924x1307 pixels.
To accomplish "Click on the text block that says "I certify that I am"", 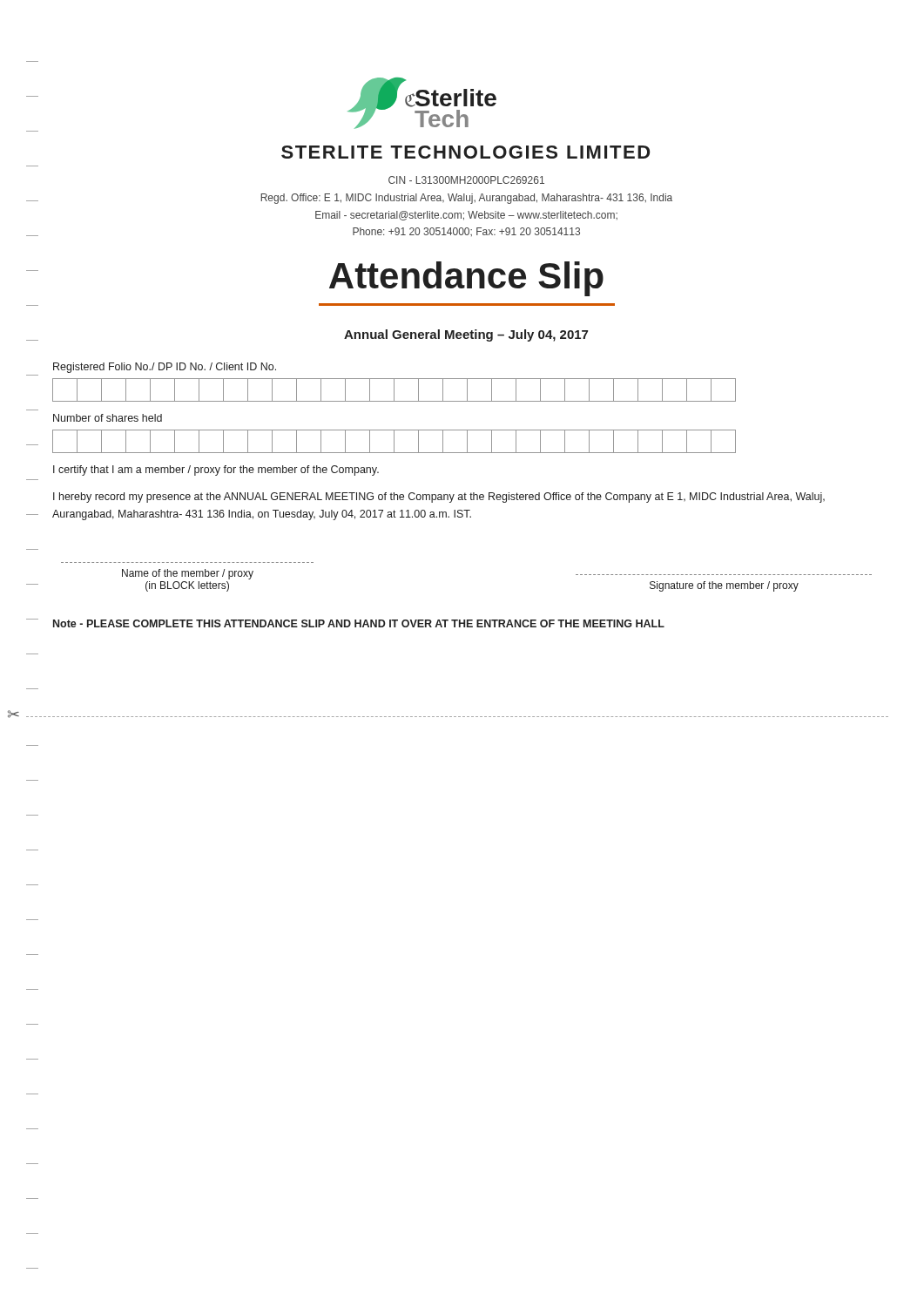I will (x=216, y=469).
